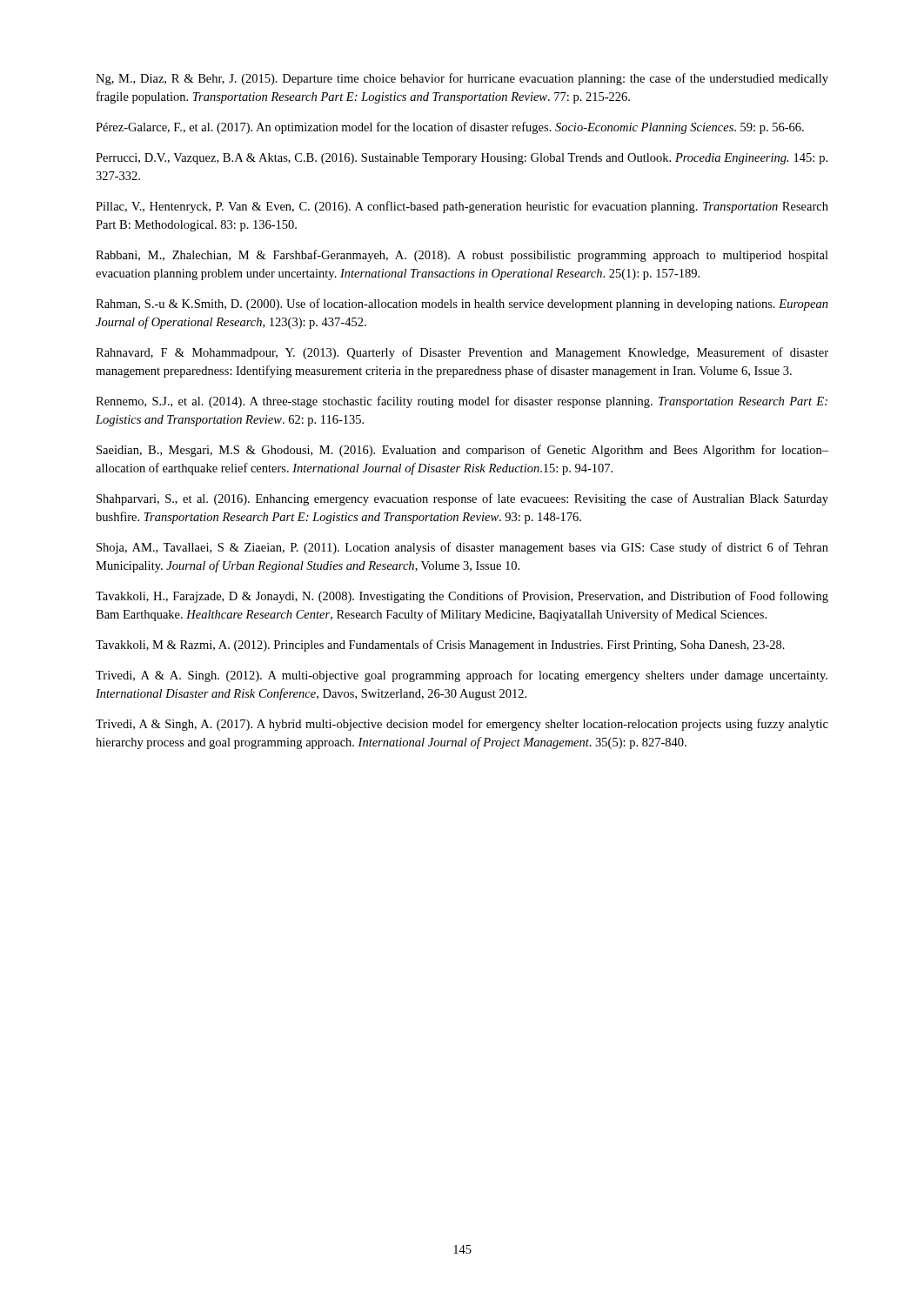
Task: Find the text block that reads "Rennemo, S.J., et al."
Action: (x=462, y=410)
